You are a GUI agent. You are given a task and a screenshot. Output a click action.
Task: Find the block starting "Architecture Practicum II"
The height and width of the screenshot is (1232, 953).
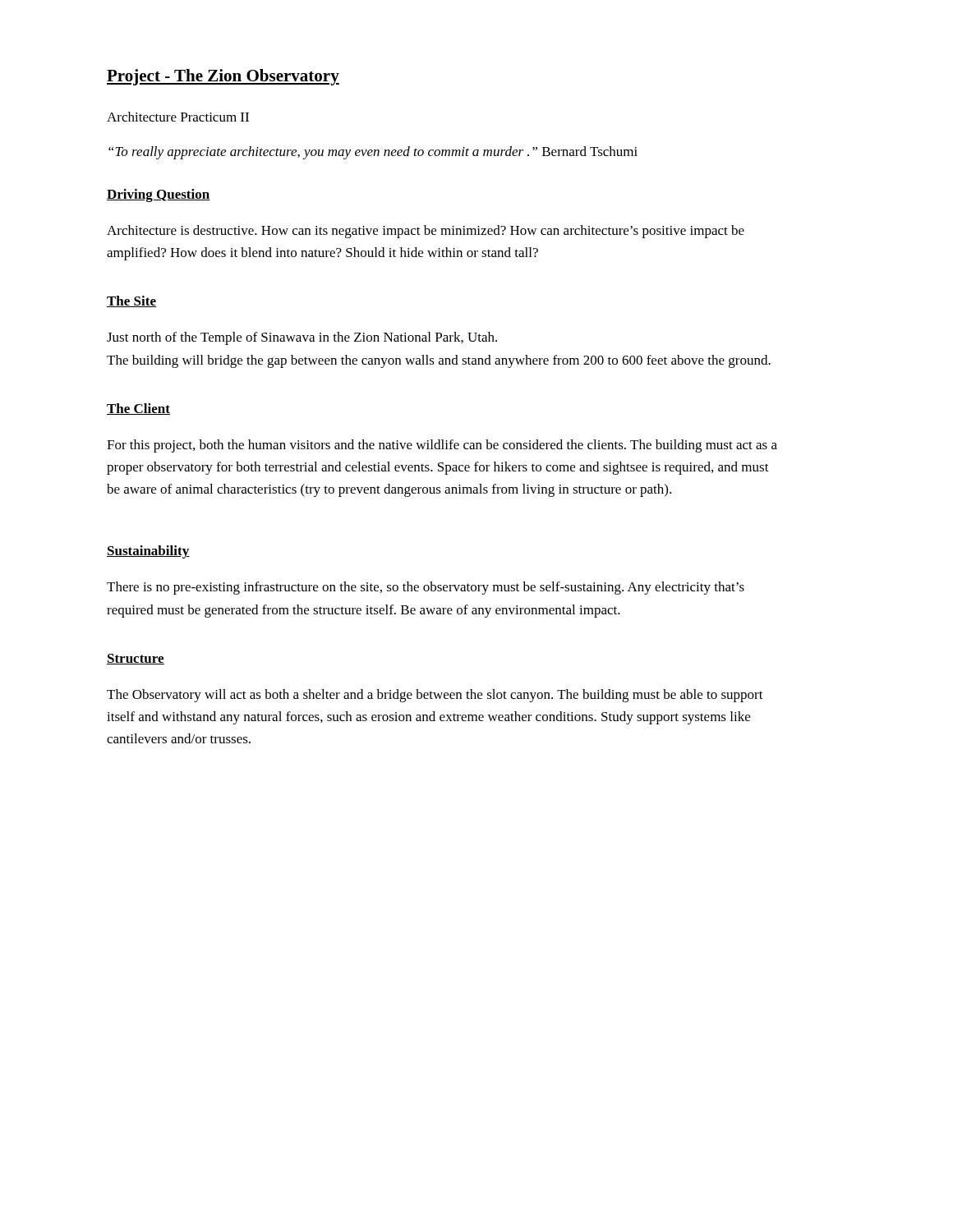click(x=178, y=117)
